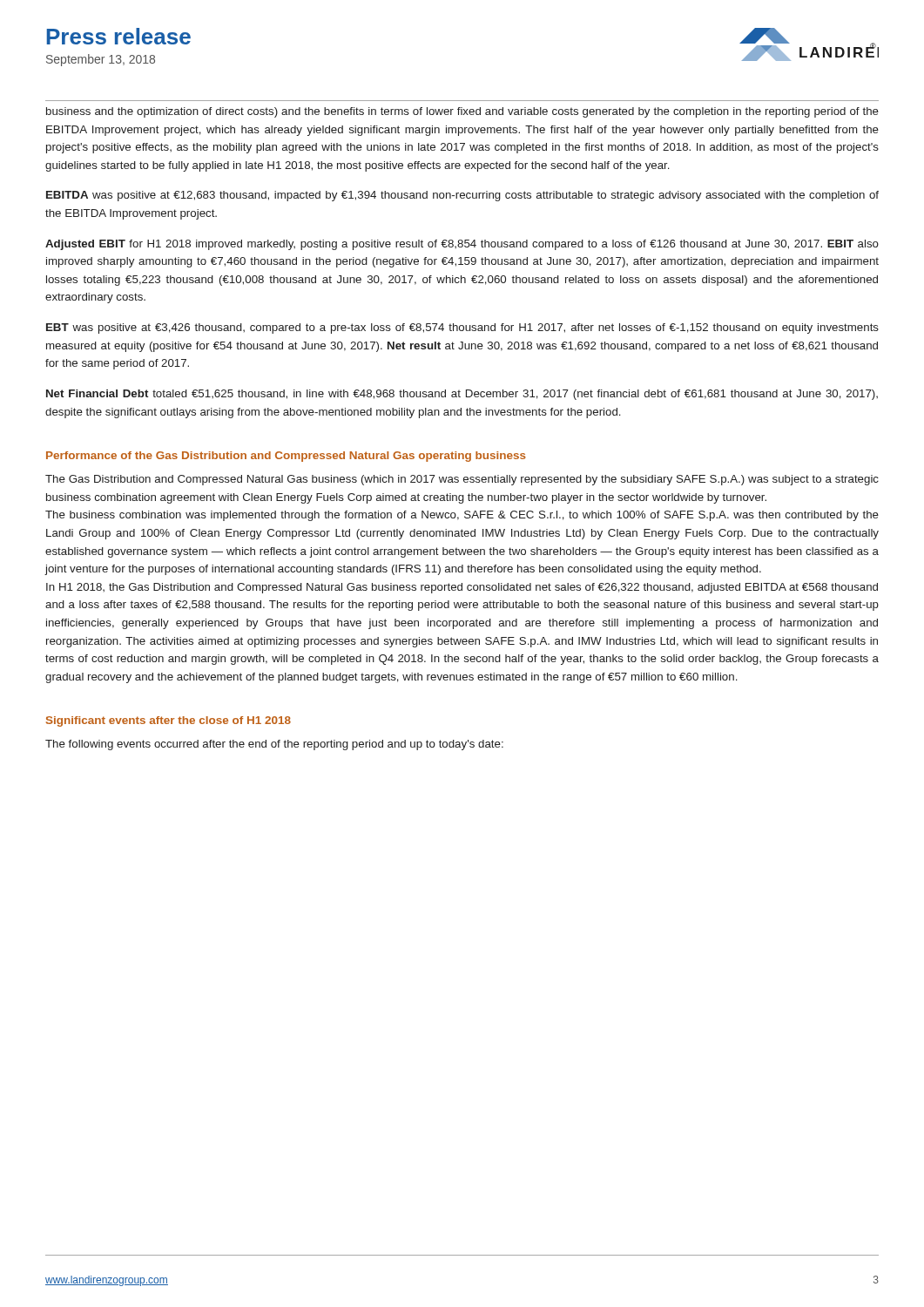Find the region starting "Net Financial Debt totaled"
The height and width of the screenshot is (1307, 924).
[x=462, y=402]
